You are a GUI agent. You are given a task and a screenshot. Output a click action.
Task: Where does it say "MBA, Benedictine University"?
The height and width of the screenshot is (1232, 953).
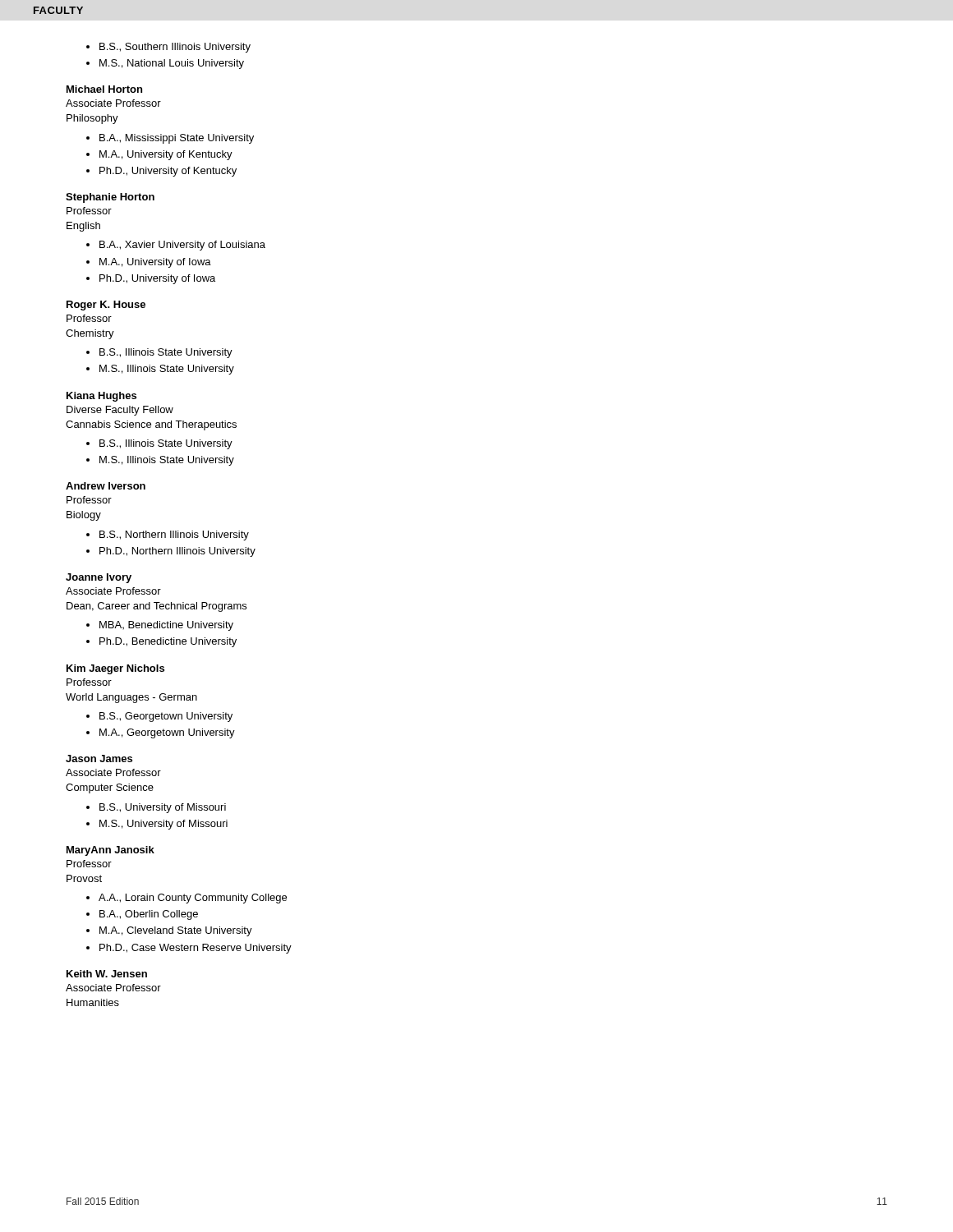166,625
